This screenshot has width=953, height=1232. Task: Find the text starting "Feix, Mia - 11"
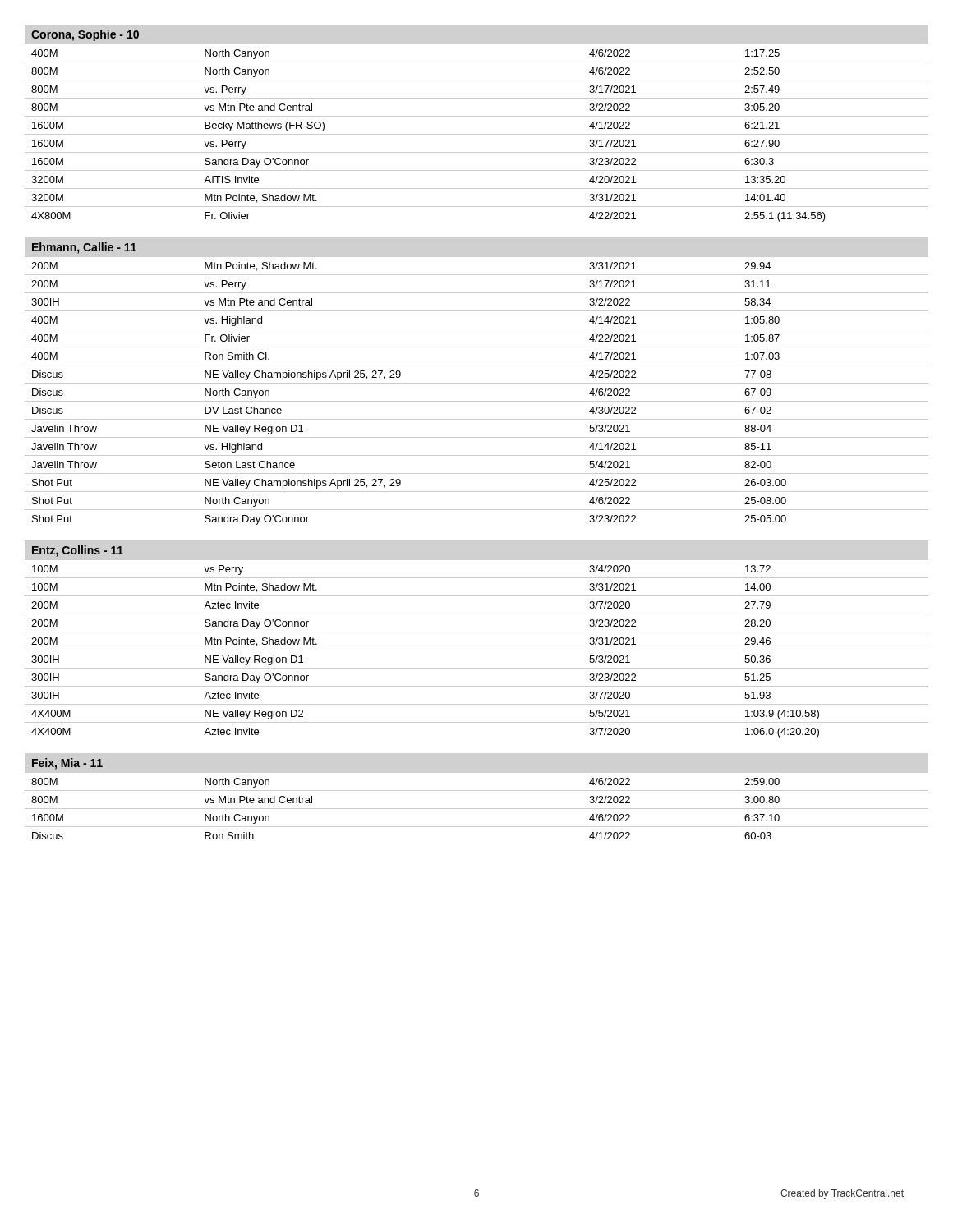[67, 763]
